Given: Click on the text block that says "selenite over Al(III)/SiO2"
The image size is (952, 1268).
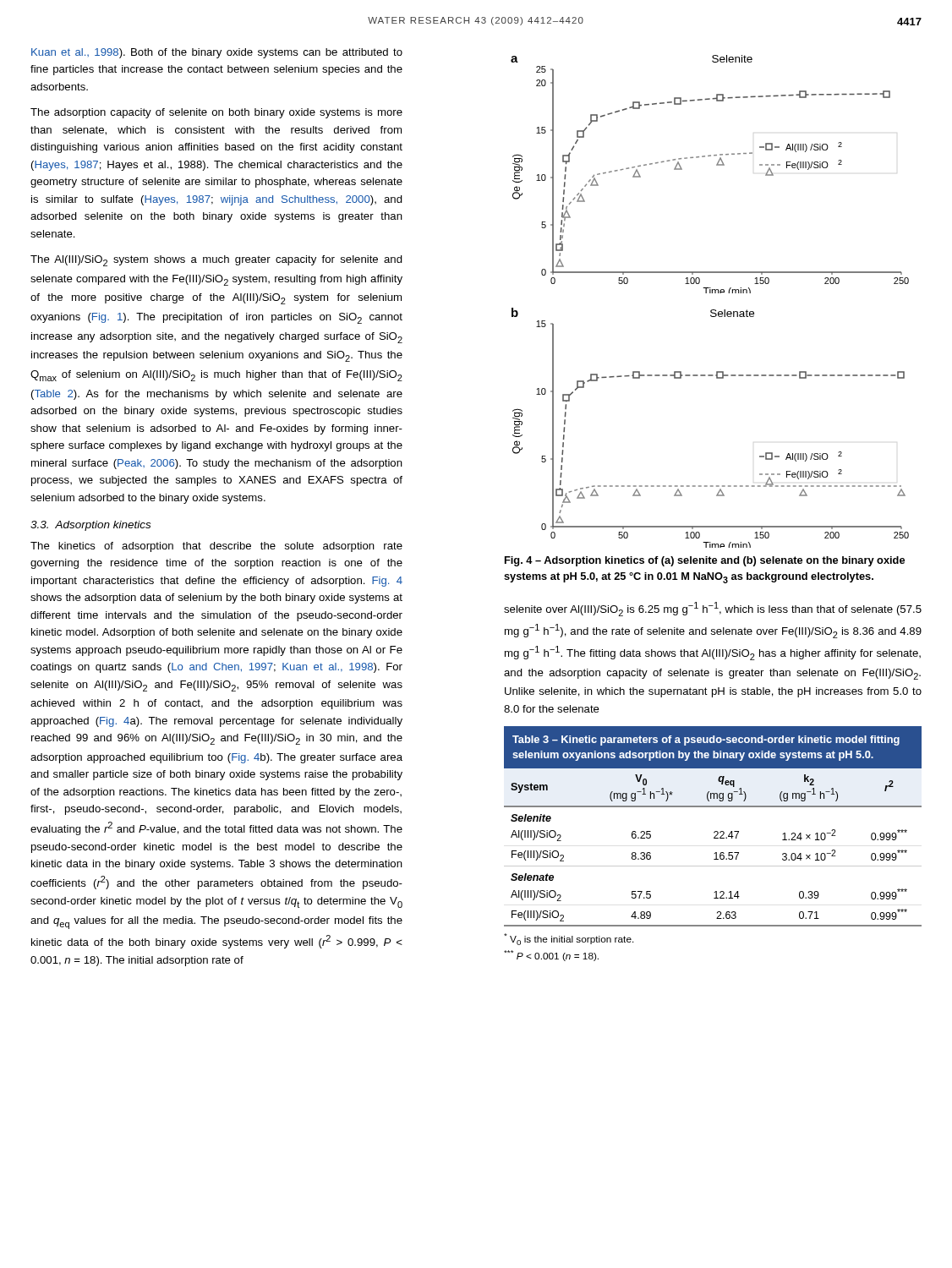Looking at the screenshot, I should point(713,657).
